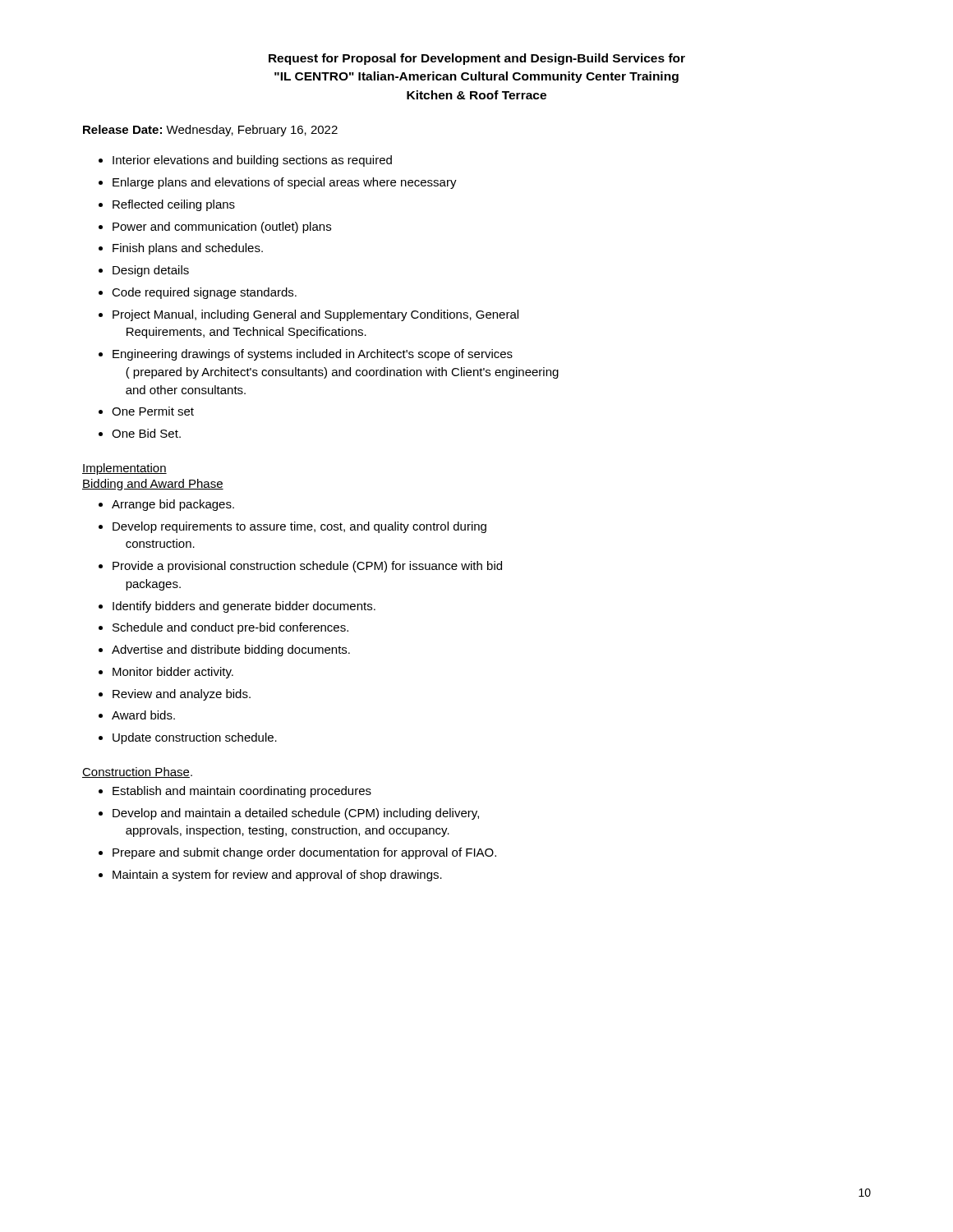This screenshot has height=1232, width=953.
Task: Find the region starting "Project Manual, including General and Supplementary Conditions, General"
Action: point(476,323)
